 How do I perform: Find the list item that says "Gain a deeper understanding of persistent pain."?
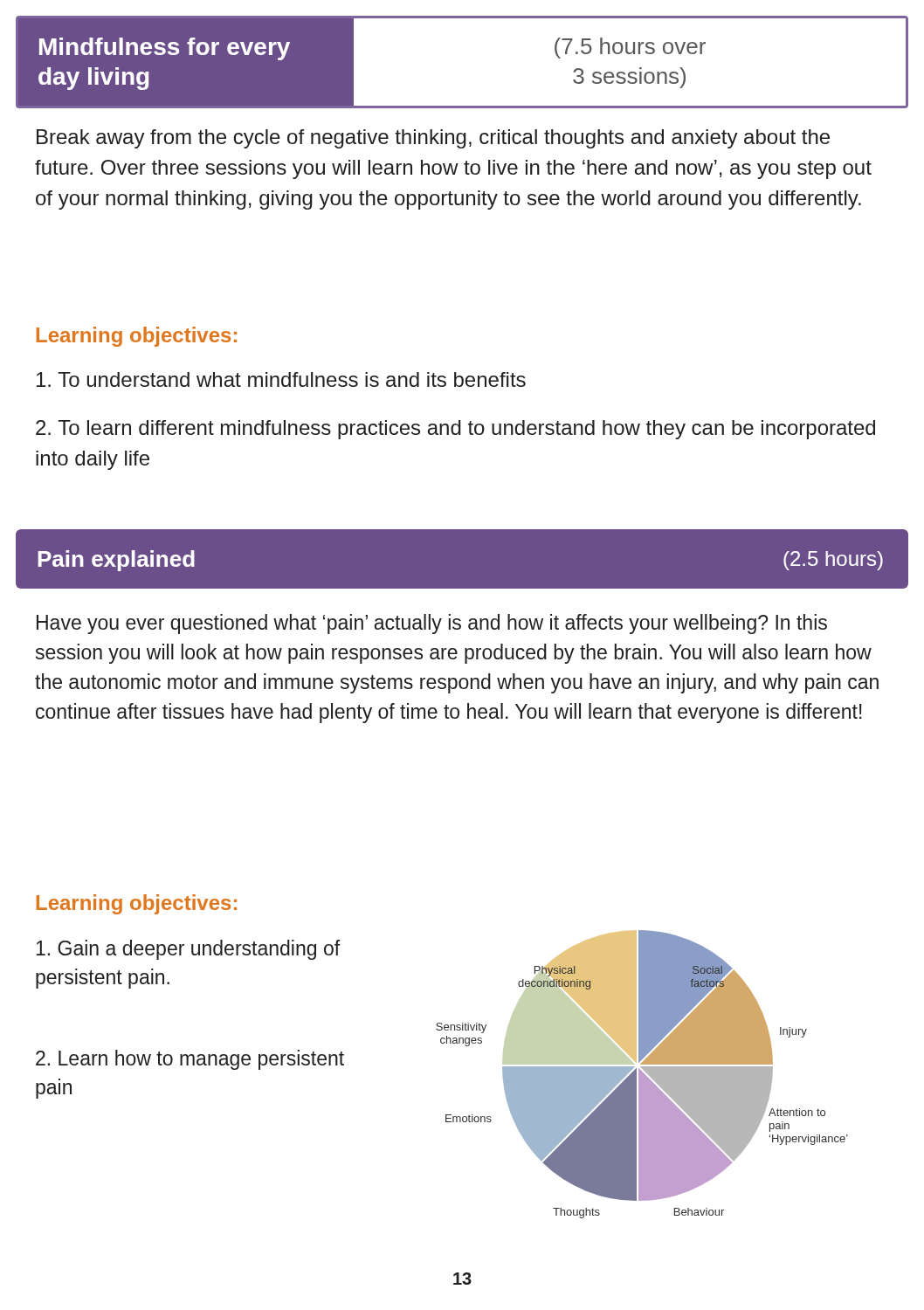[x=187, y=963]
